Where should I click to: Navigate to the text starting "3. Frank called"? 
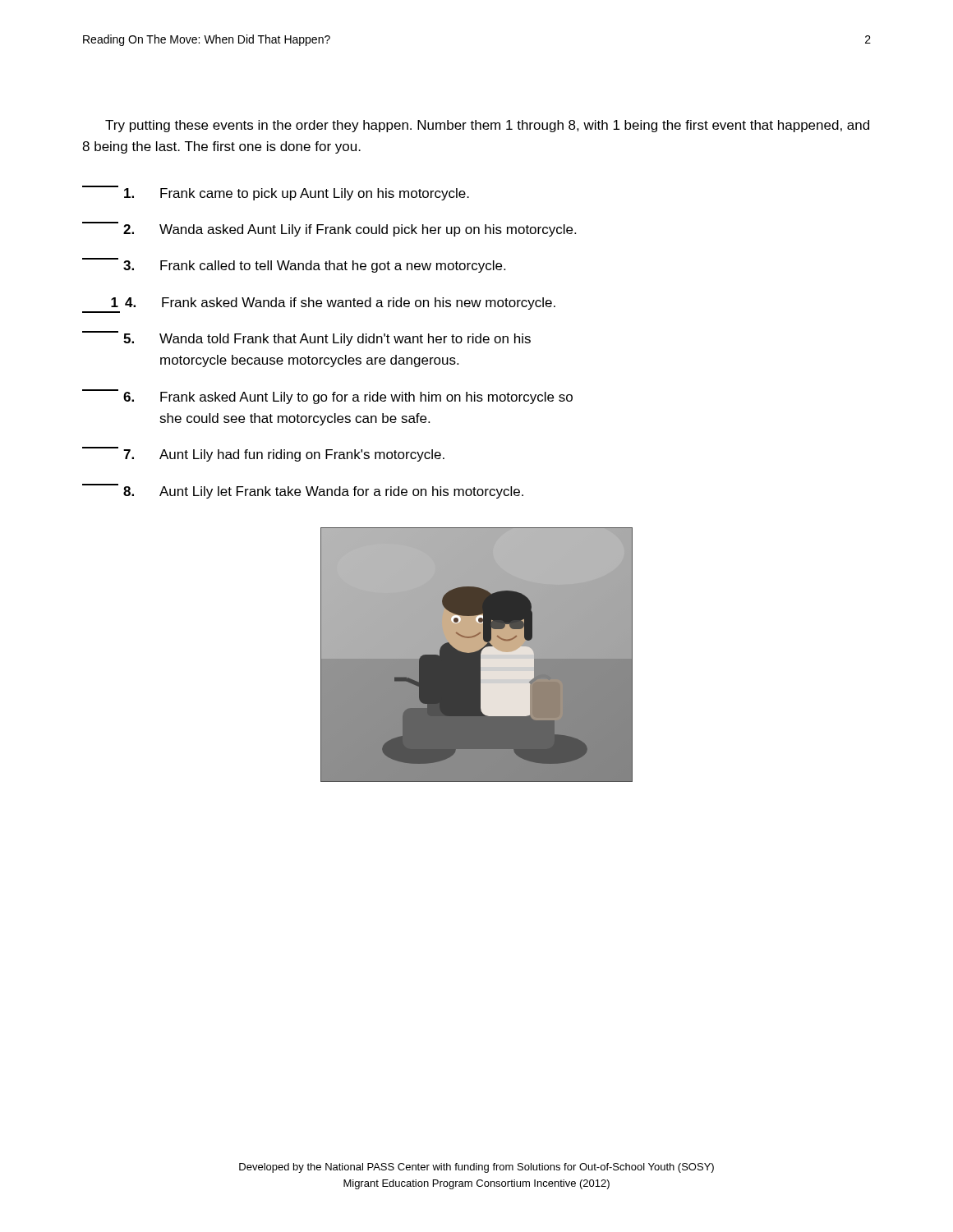[476, 267]
